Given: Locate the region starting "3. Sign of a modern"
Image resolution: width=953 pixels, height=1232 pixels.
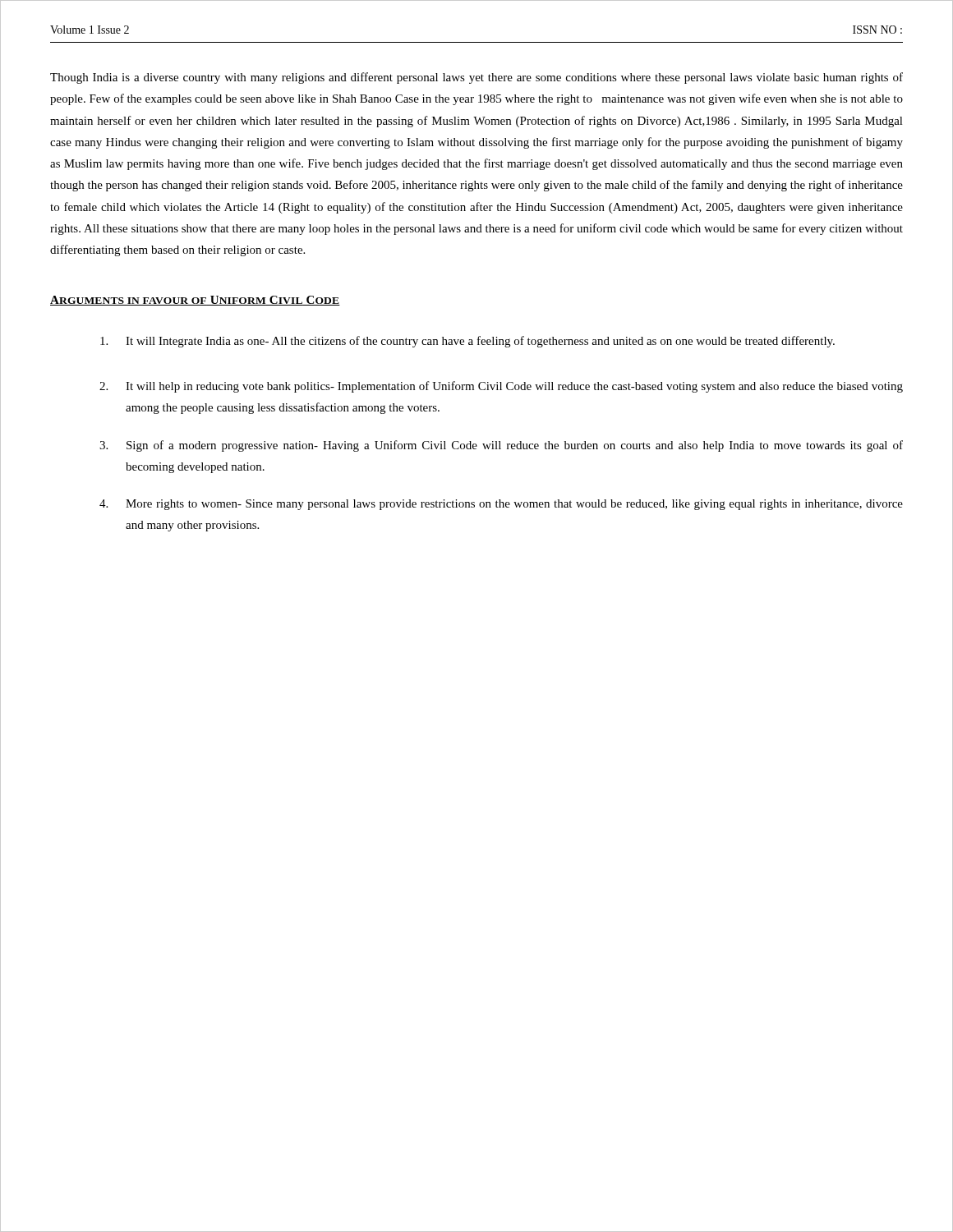Looking at the screenshot, I should pyautogui.click(x=501, y=456).
